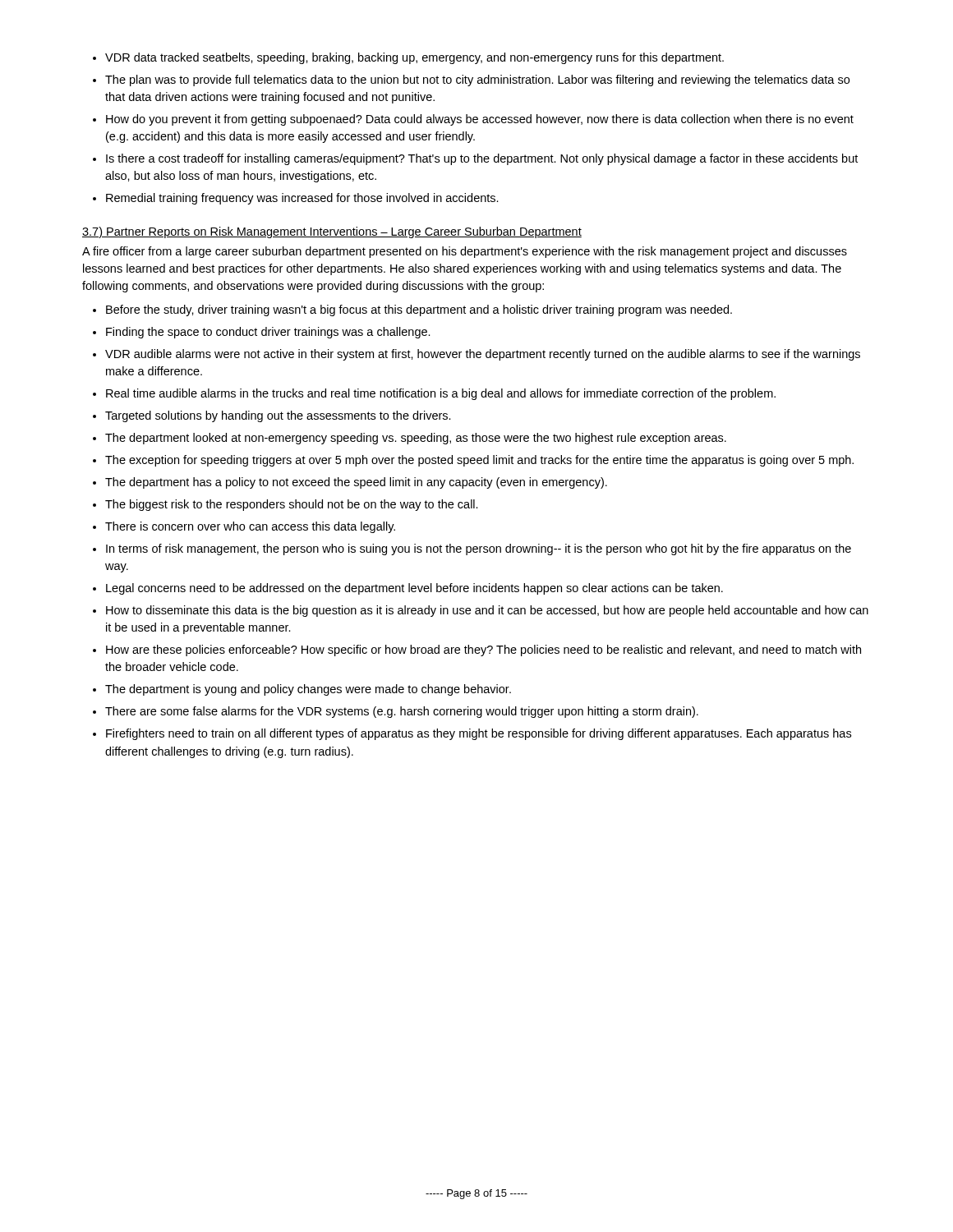Point to the text starting "The biggest risk to the"

click(x=292, y=505)
